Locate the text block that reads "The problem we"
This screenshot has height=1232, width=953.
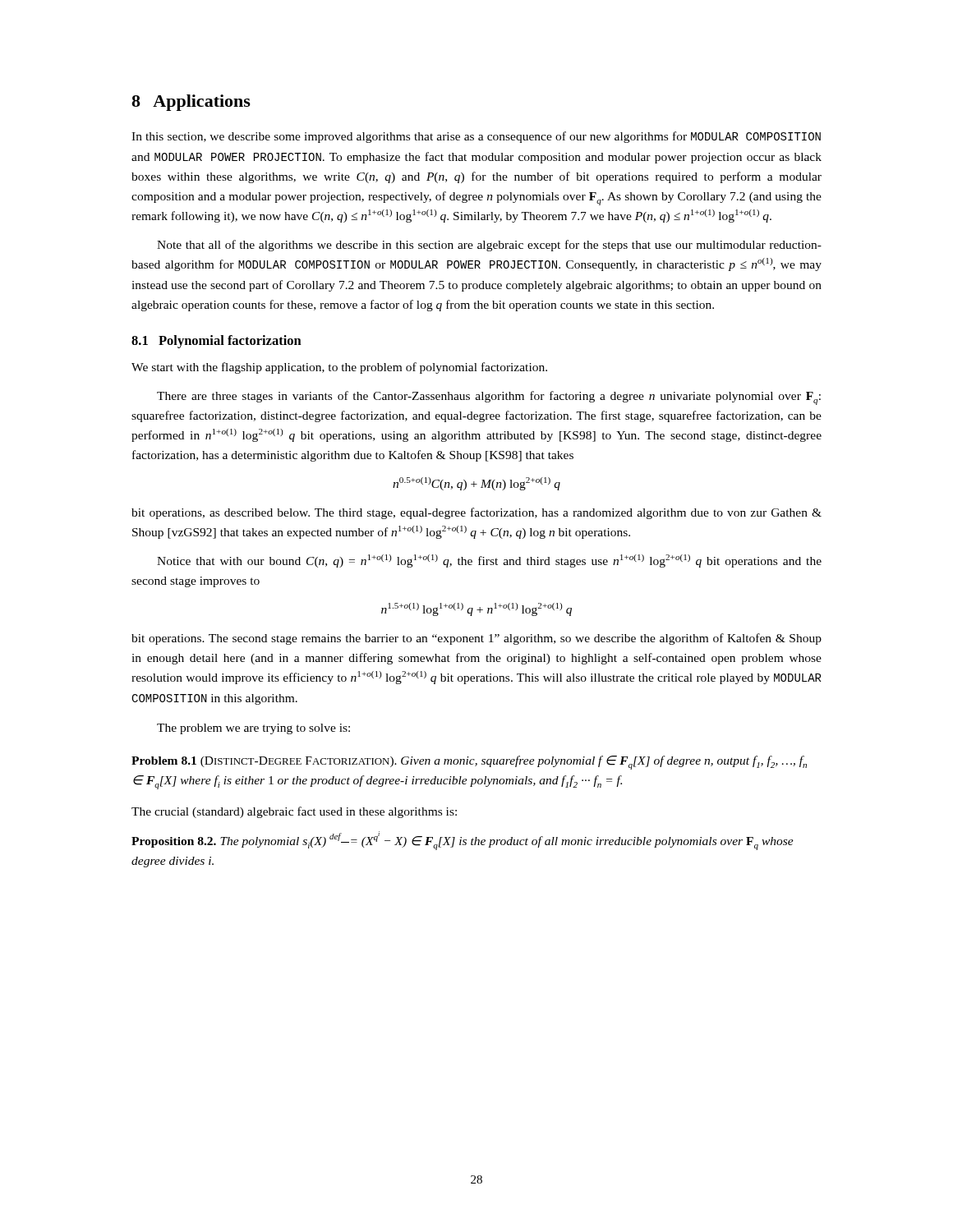(253, 729)
